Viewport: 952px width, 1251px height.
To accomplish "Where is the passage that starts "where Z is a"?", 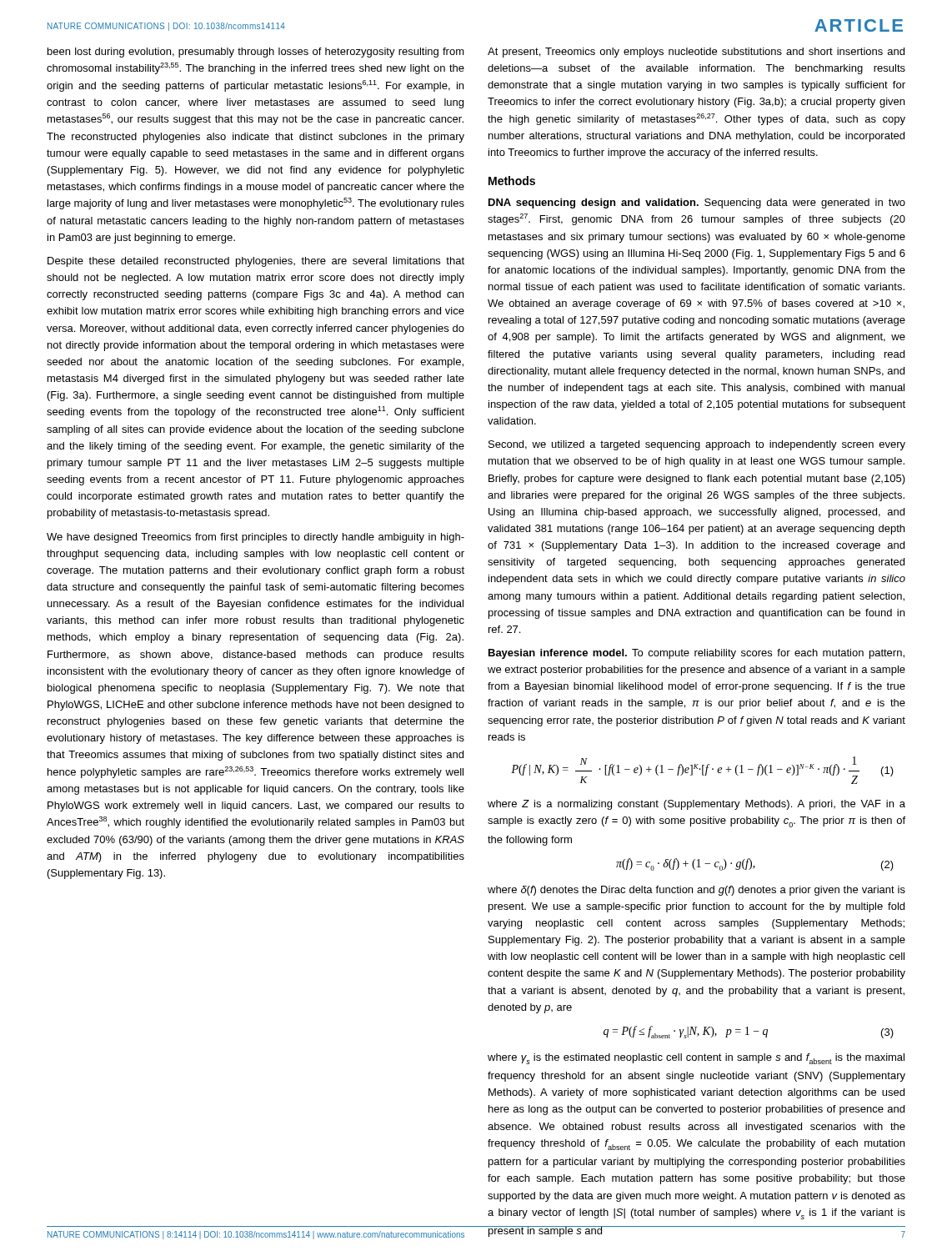I will [x=697, y=822].
